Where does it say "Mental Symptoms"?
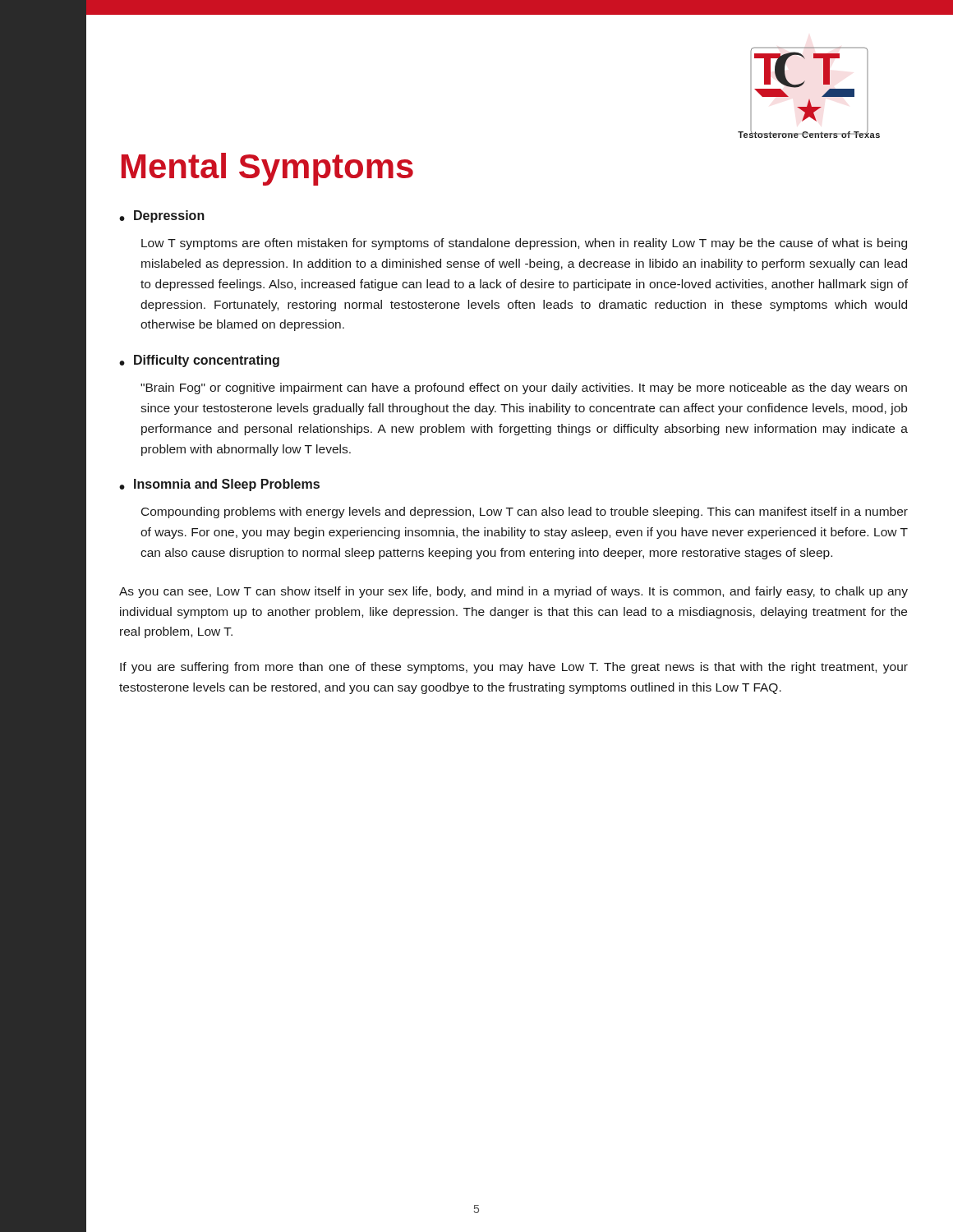 pyautogui.click(x=267, y=167)
